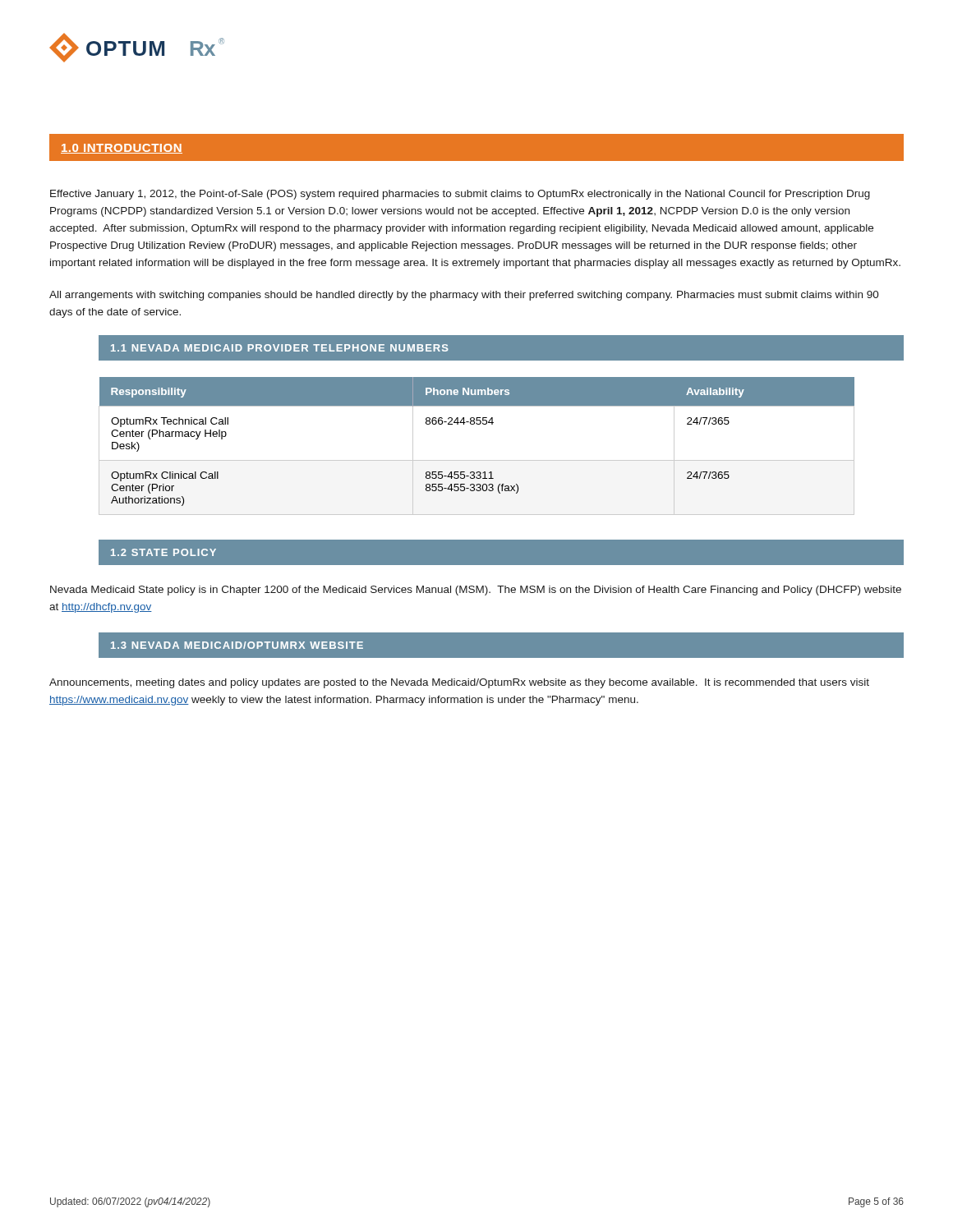This screenshot has height=1232, width=953.
Task: Click on the section header containing "1.3 NEVADA MEDICAID/OPTUMRX WEBSITE"
Action: point(237,645)
